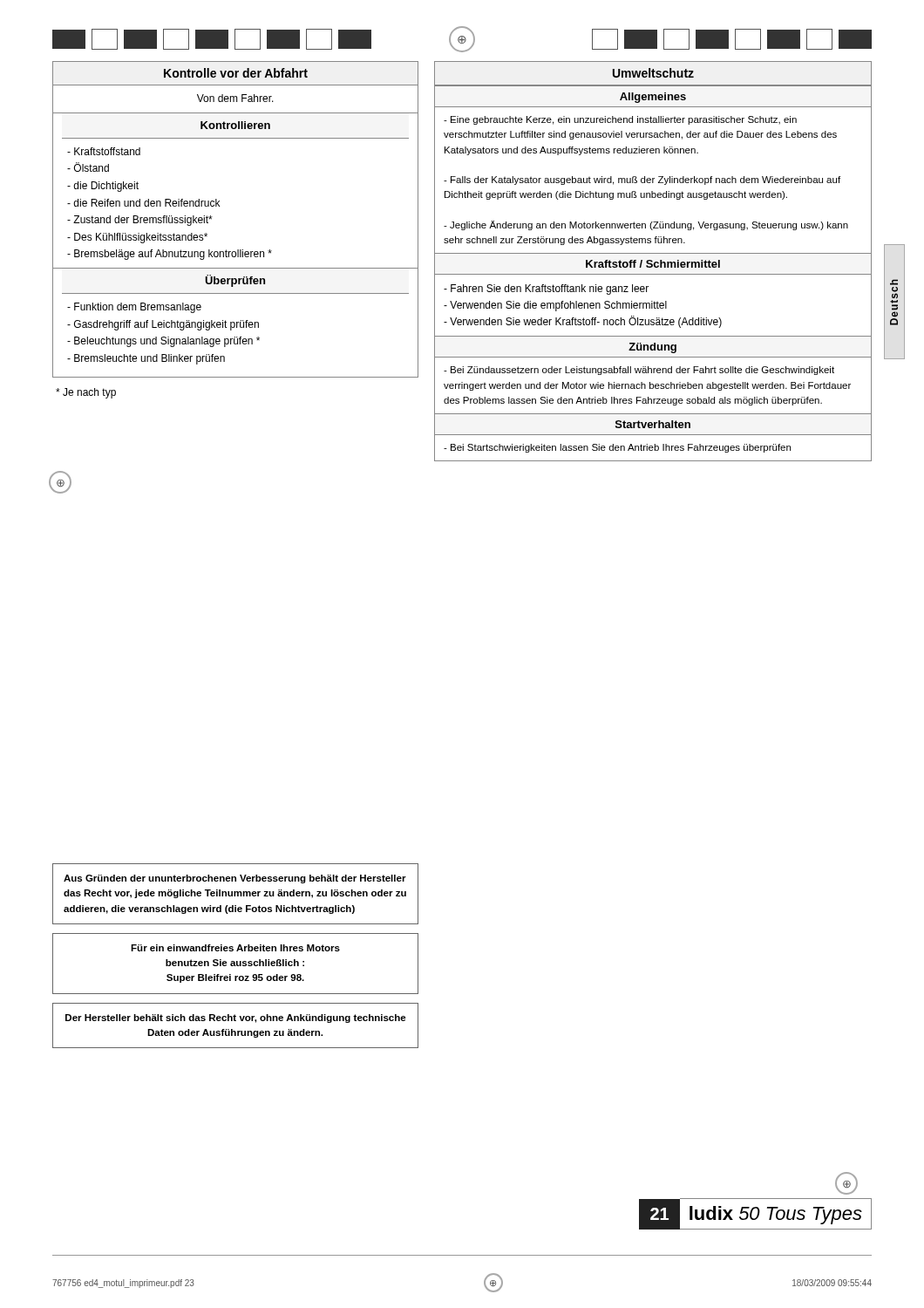Find the list item that reads "Beleuchtungs und Signalanlage prüfen *"

(235, 341)
